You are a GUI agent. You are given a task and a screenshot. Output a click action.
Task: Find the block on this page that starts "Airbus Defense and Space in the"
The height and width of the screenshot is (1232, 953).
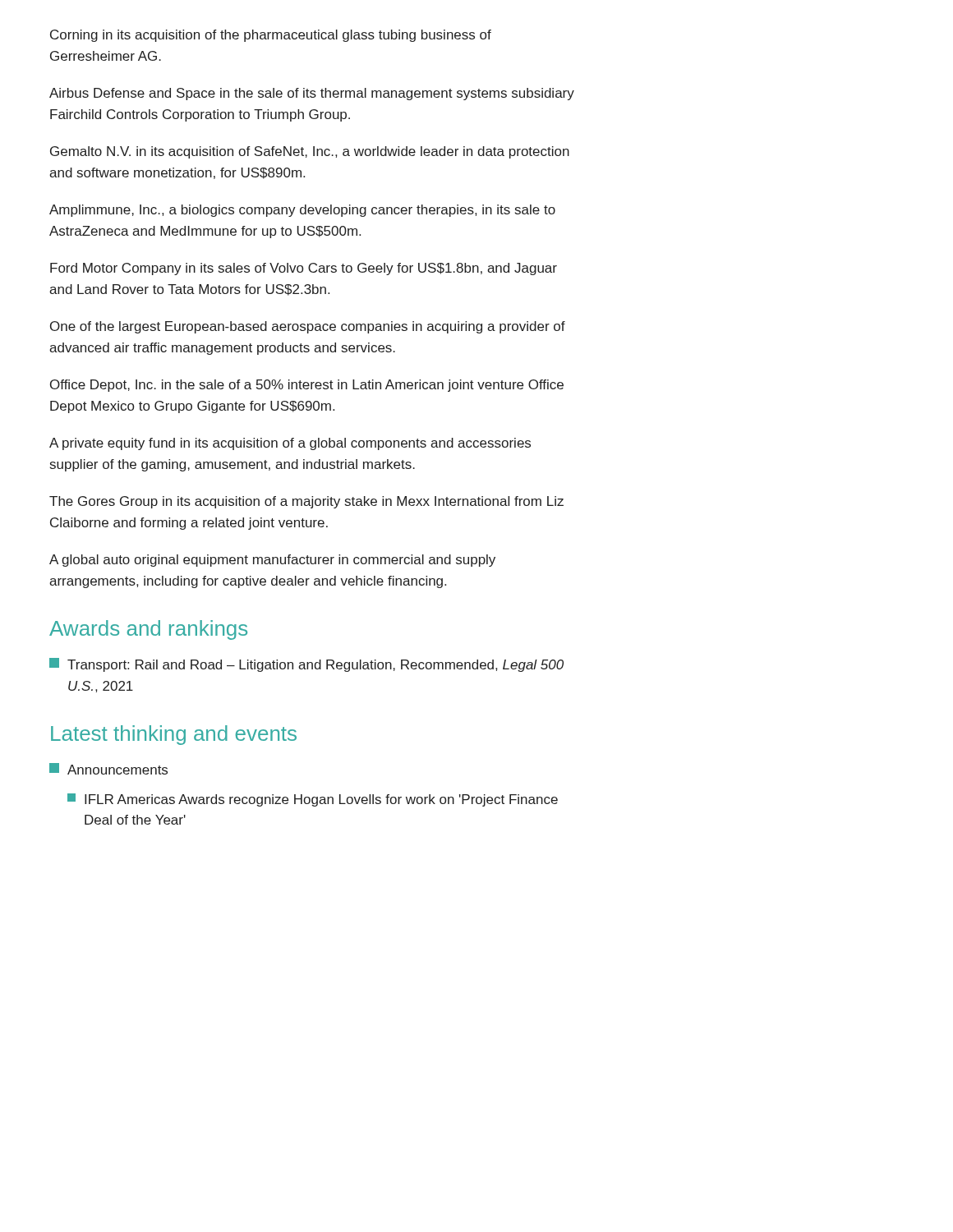pyautogui.click(x=312, y=104)
